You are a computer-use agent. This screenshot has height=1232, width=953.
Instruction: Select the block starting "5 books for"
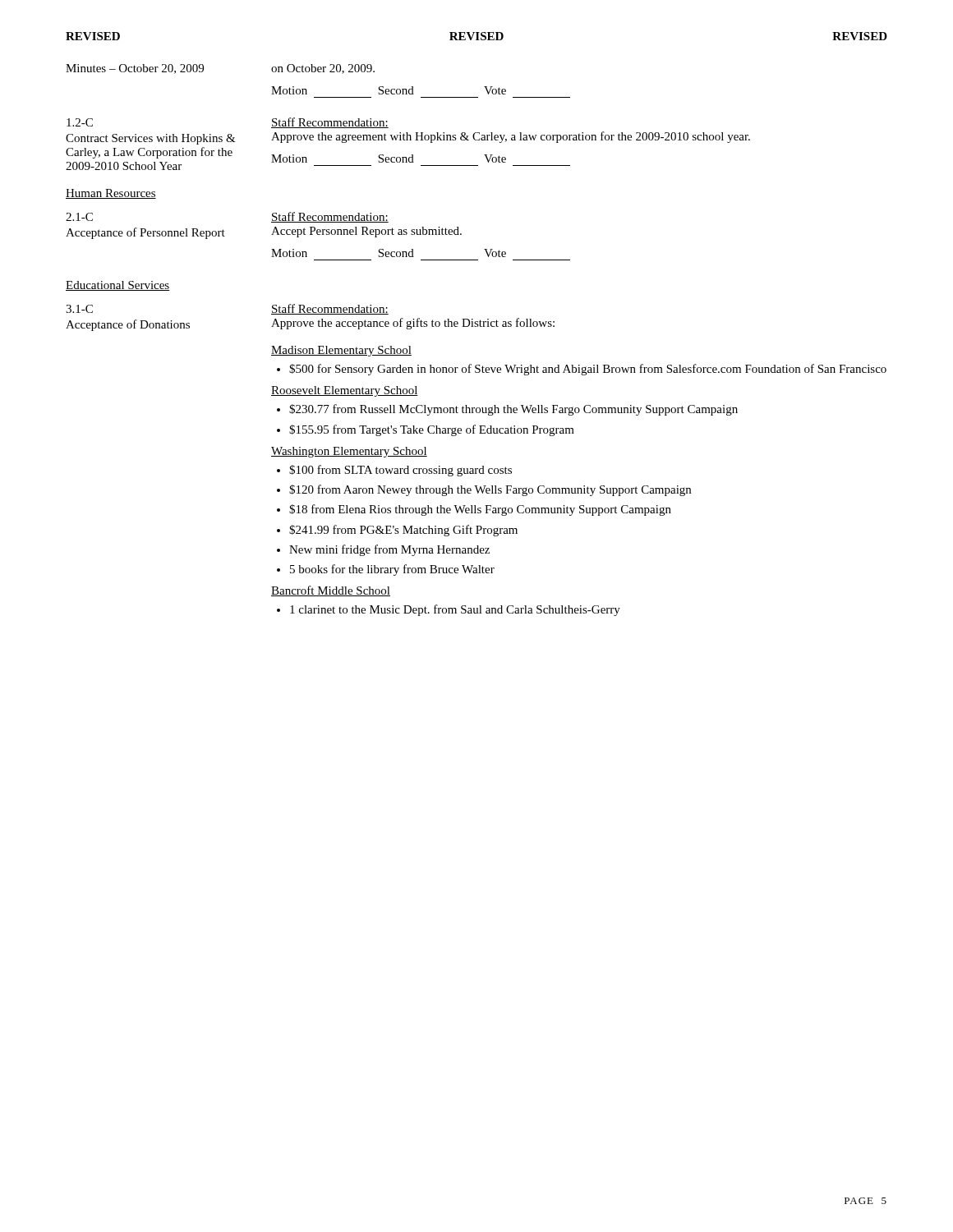(x=392, y=569)
